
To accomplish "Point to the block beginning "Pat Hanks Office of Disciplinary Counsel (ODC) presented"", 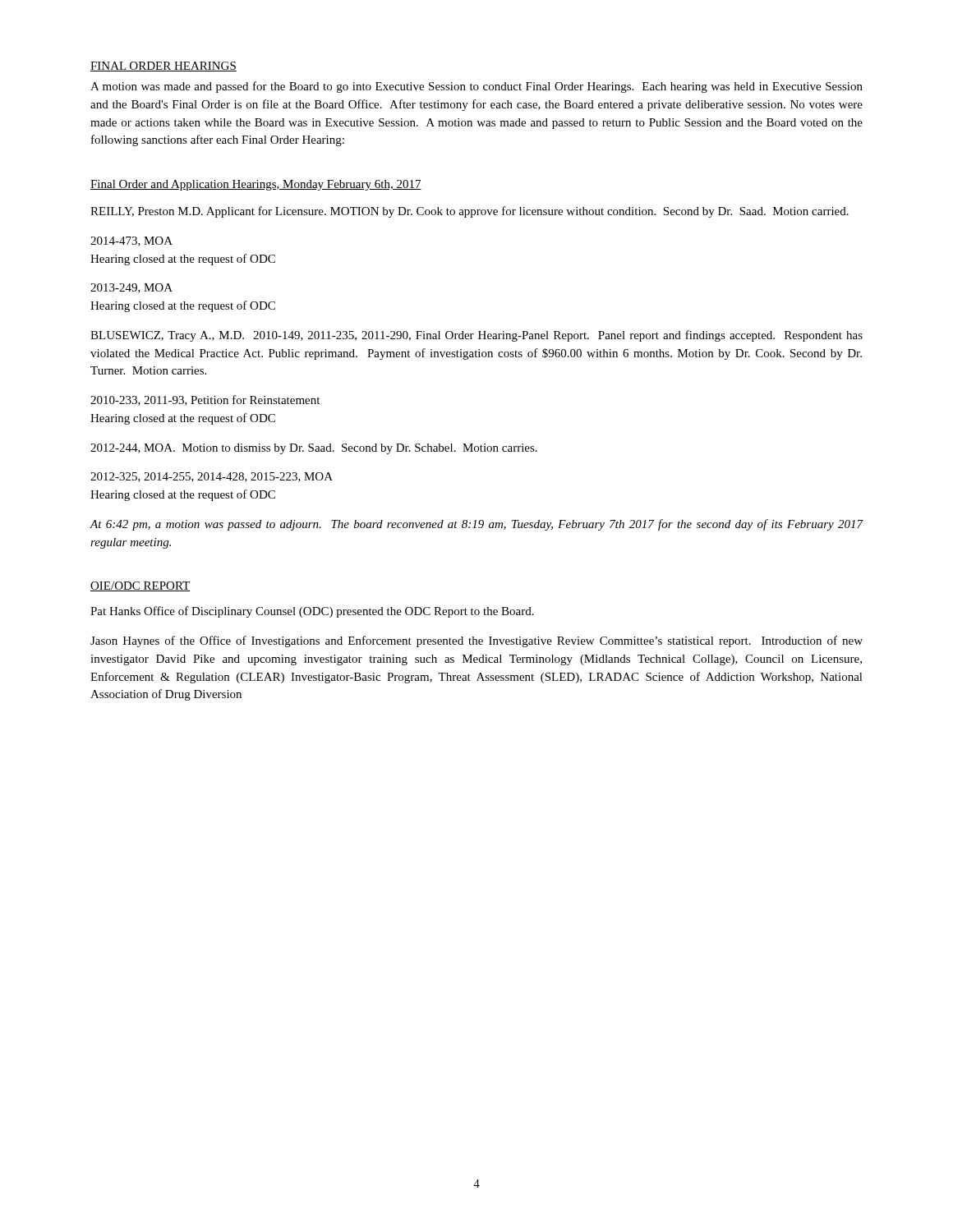I will pyautogui.click(x=312, y=611).
